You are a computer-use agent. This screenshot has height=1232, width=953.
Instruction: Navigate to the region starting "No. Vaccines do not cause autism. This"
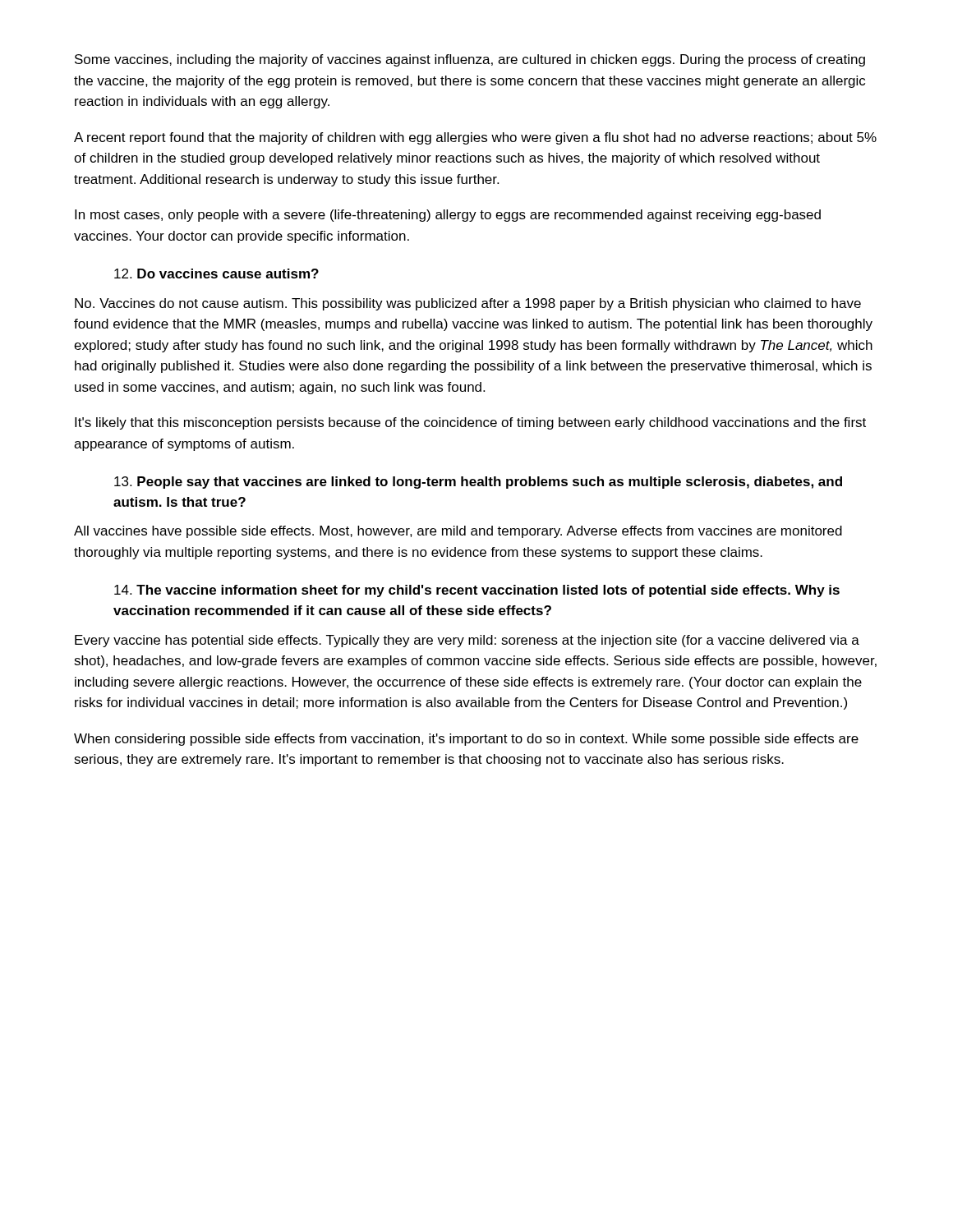coord(473,345)
